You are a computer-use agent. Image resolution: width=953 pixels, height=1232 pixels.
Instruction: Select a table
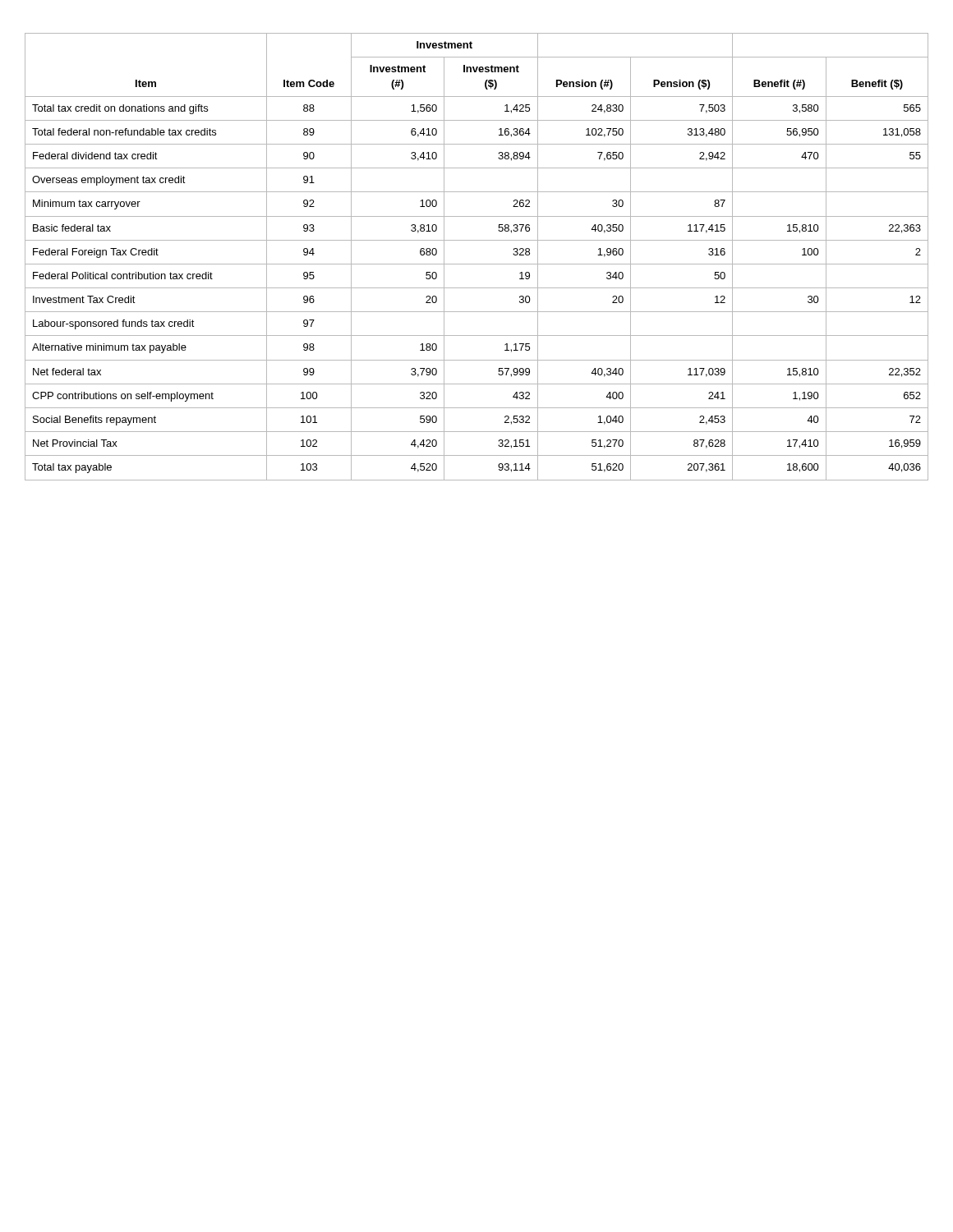pyautogui.click(x=476, y=257)
